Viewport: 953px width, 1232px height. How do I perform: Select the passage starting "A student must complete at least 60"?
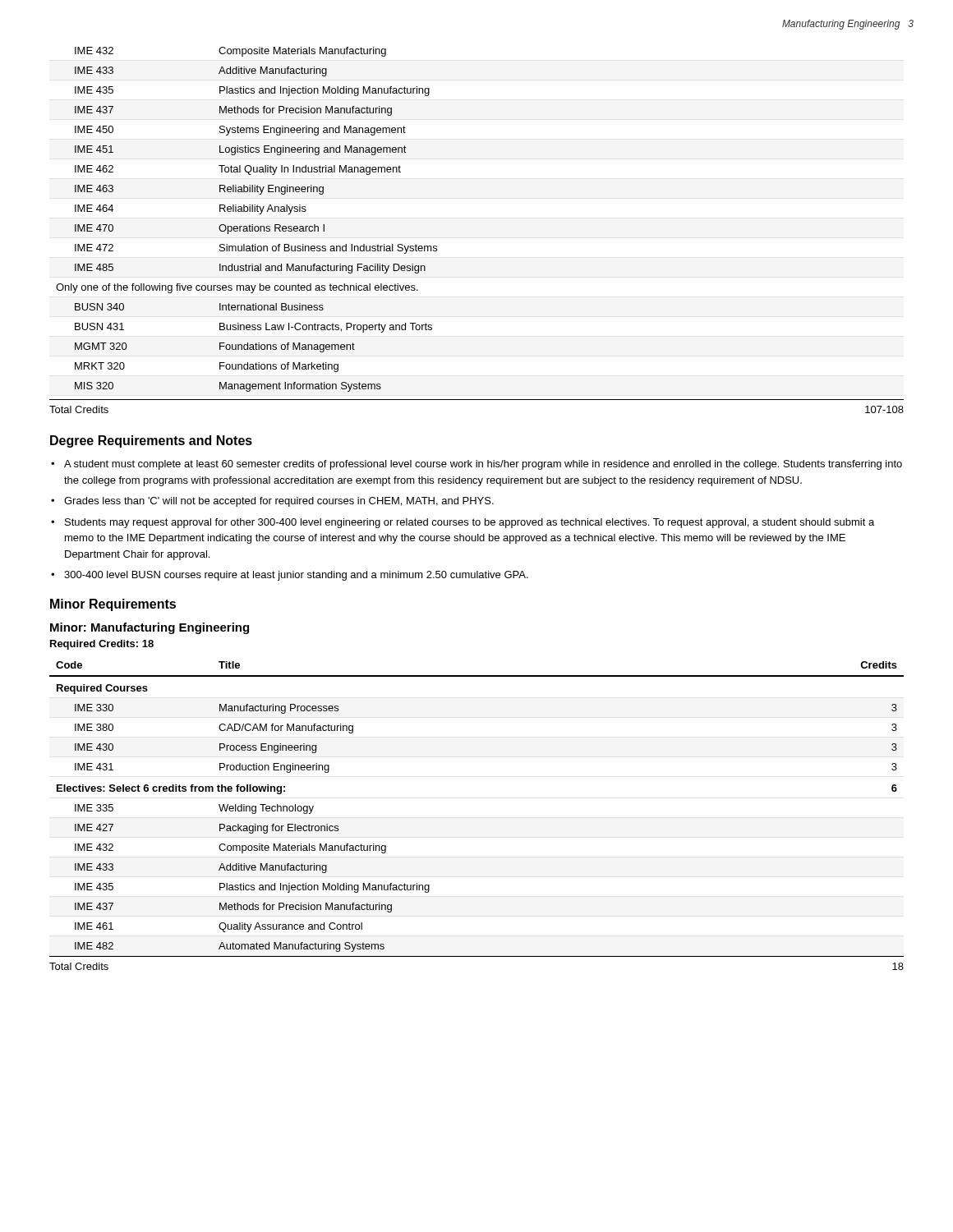tap(483, 472)
